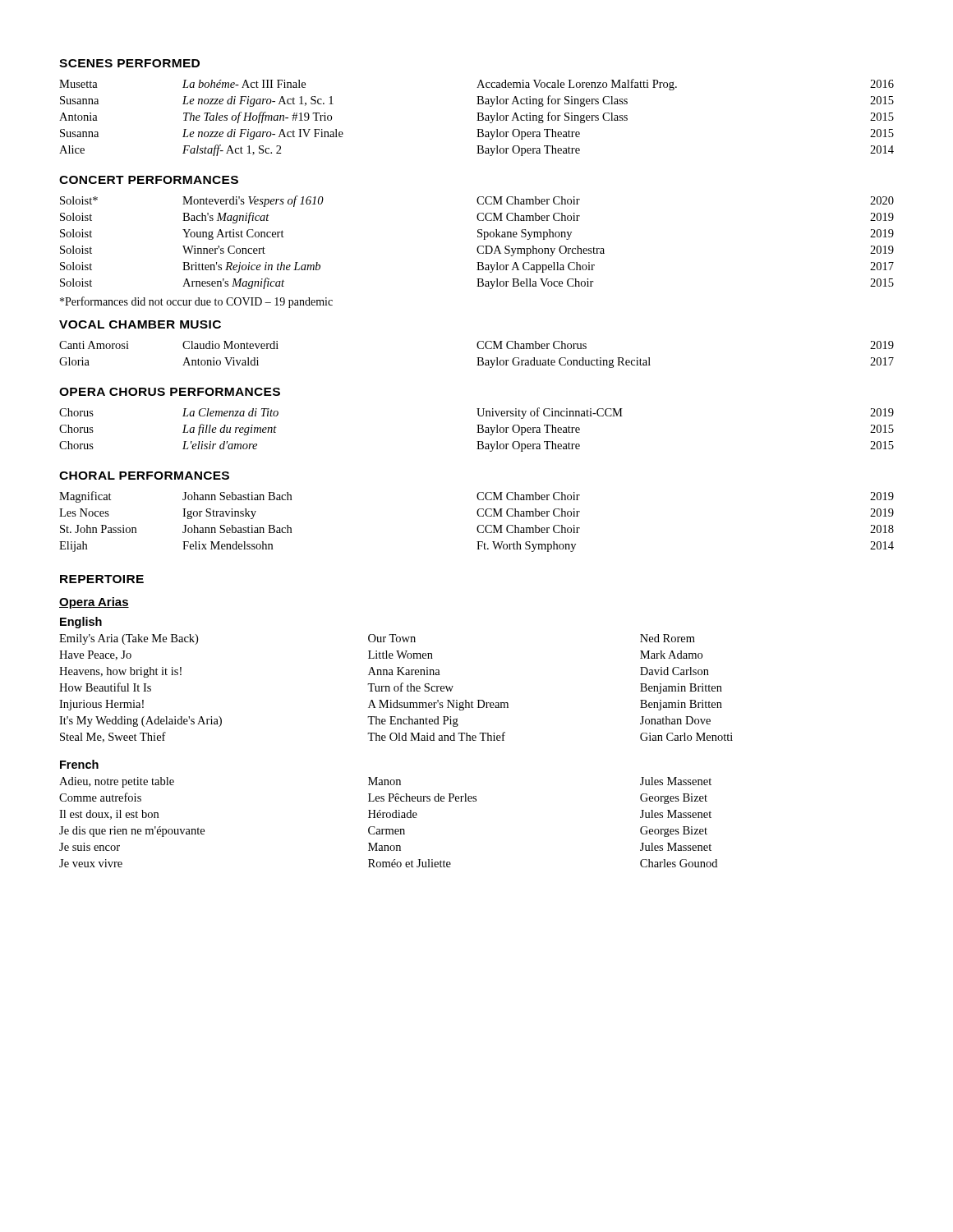
Task: Locate the table with the text "Il est doux, il est"
Action: click(476, 822)
